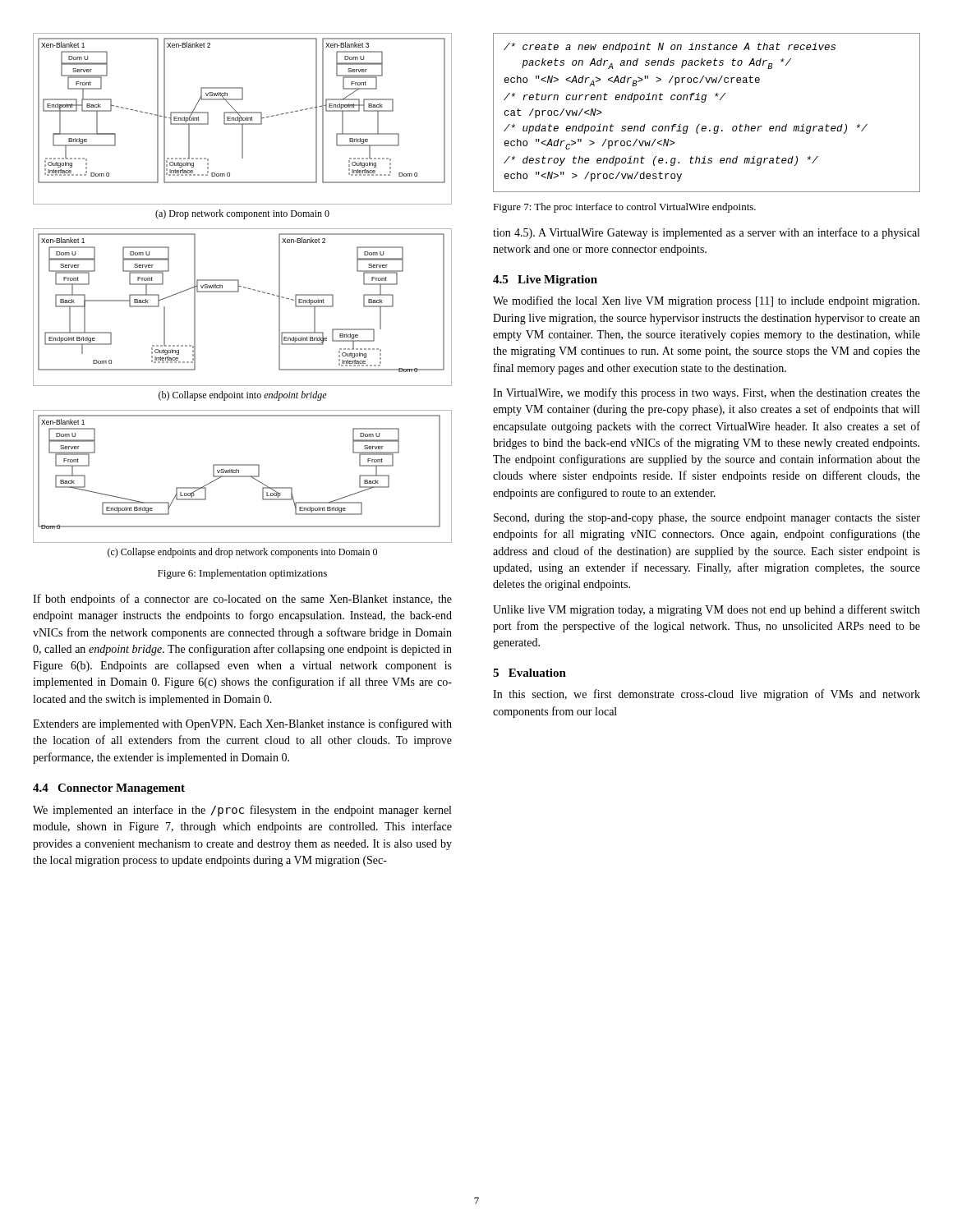The width and height of the screenshot is (953, 1232).
Task: Select the text block that reads "In VirtualWire, we modify this process"
Action: [x=707, y=443]
